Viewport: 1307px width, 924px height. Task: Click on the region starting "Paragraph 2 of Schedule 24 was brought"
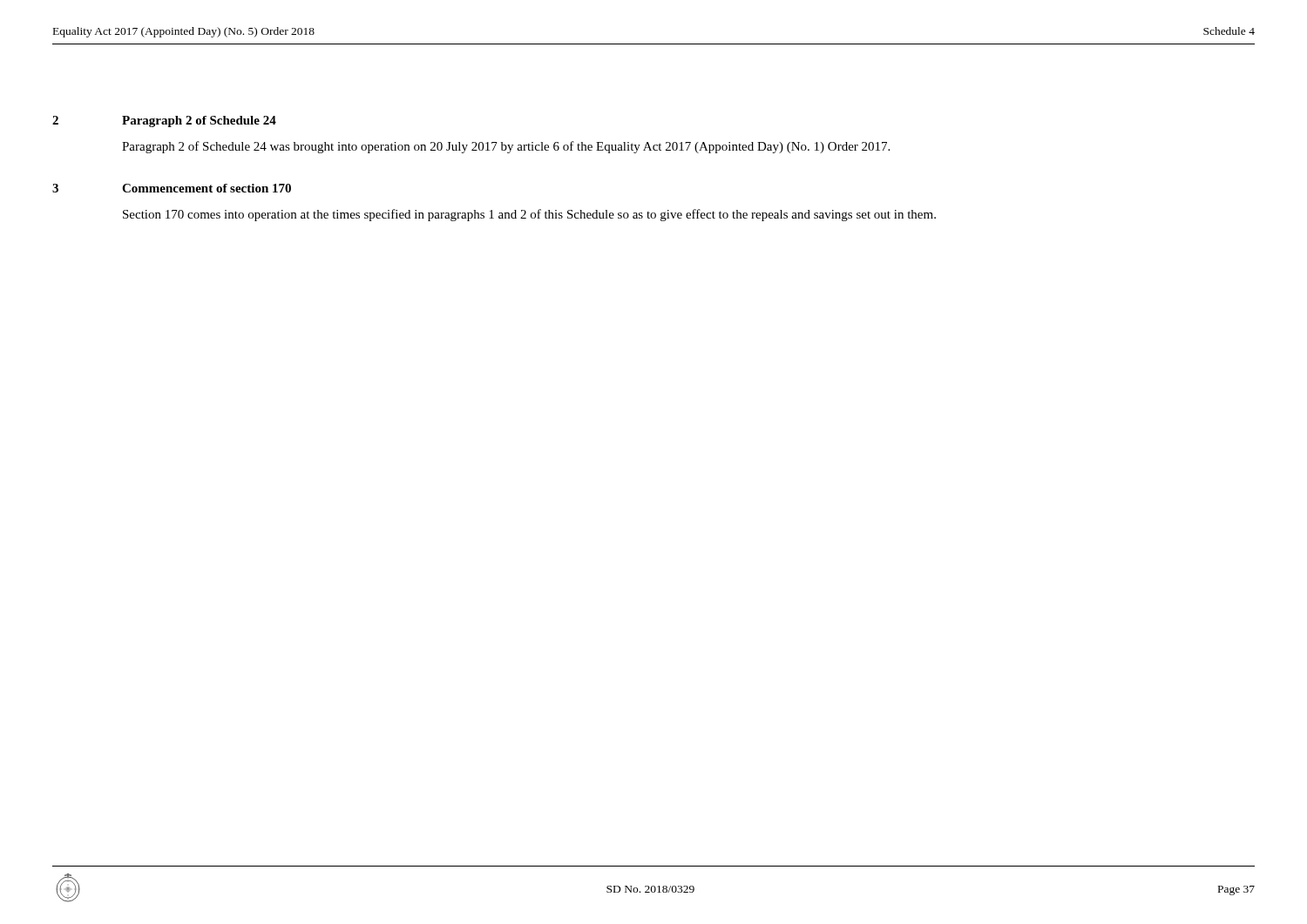point(506,146)
